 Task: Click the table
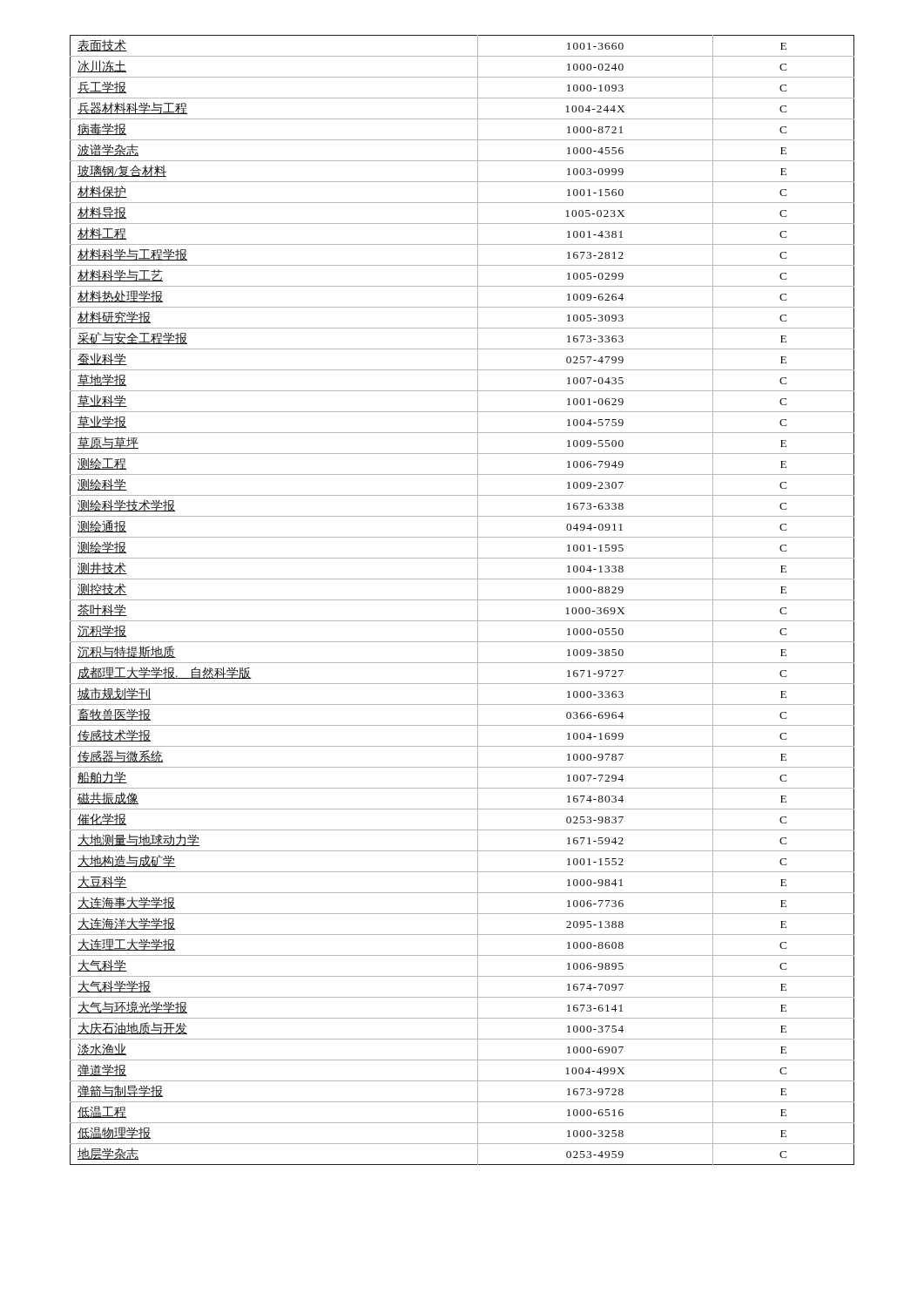462,600
